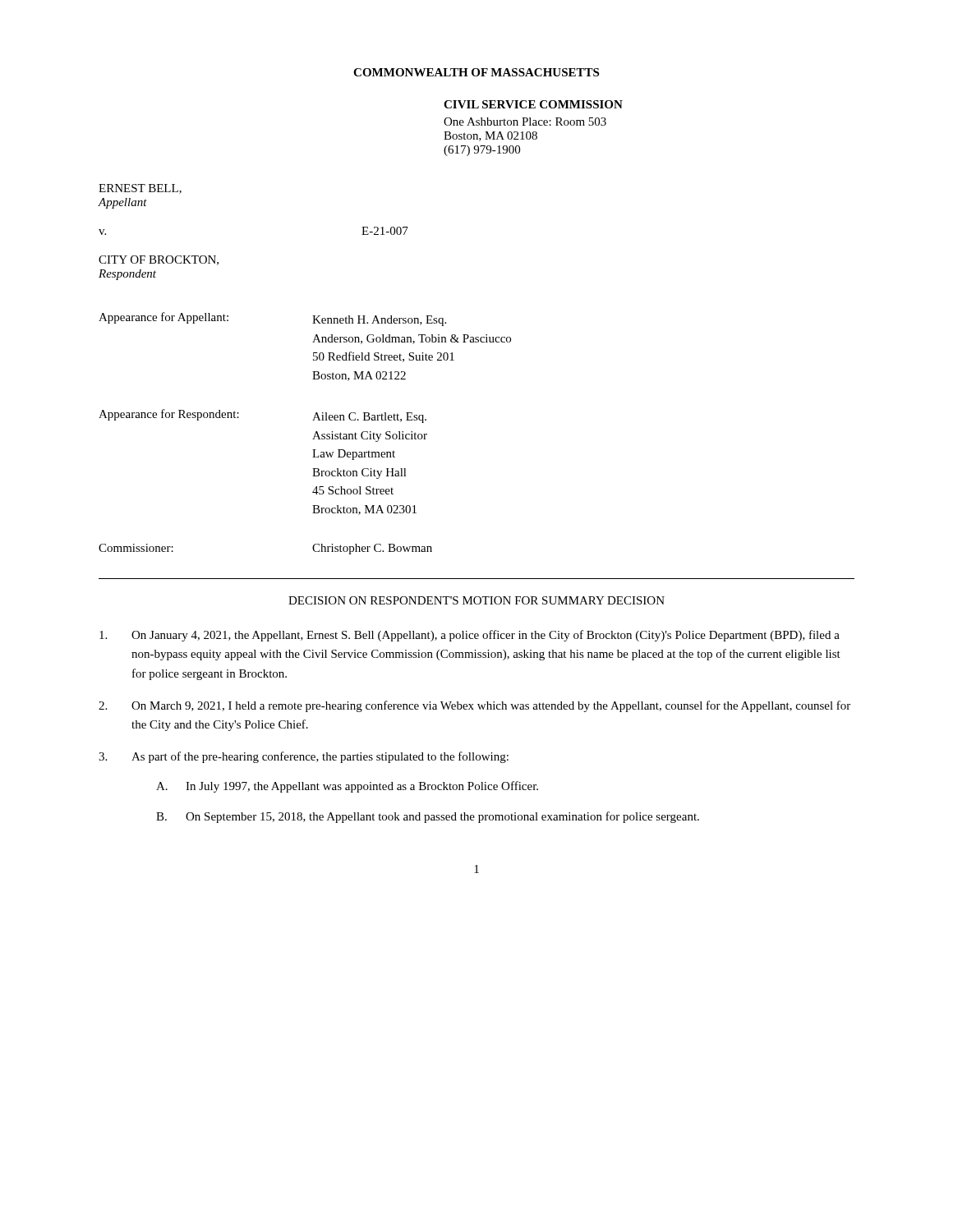Viewport: 953px width, 1232px height.
Task: Click the passage that begins "Appearance for Appellant: Kenneth"
Action: pos(305,347)
